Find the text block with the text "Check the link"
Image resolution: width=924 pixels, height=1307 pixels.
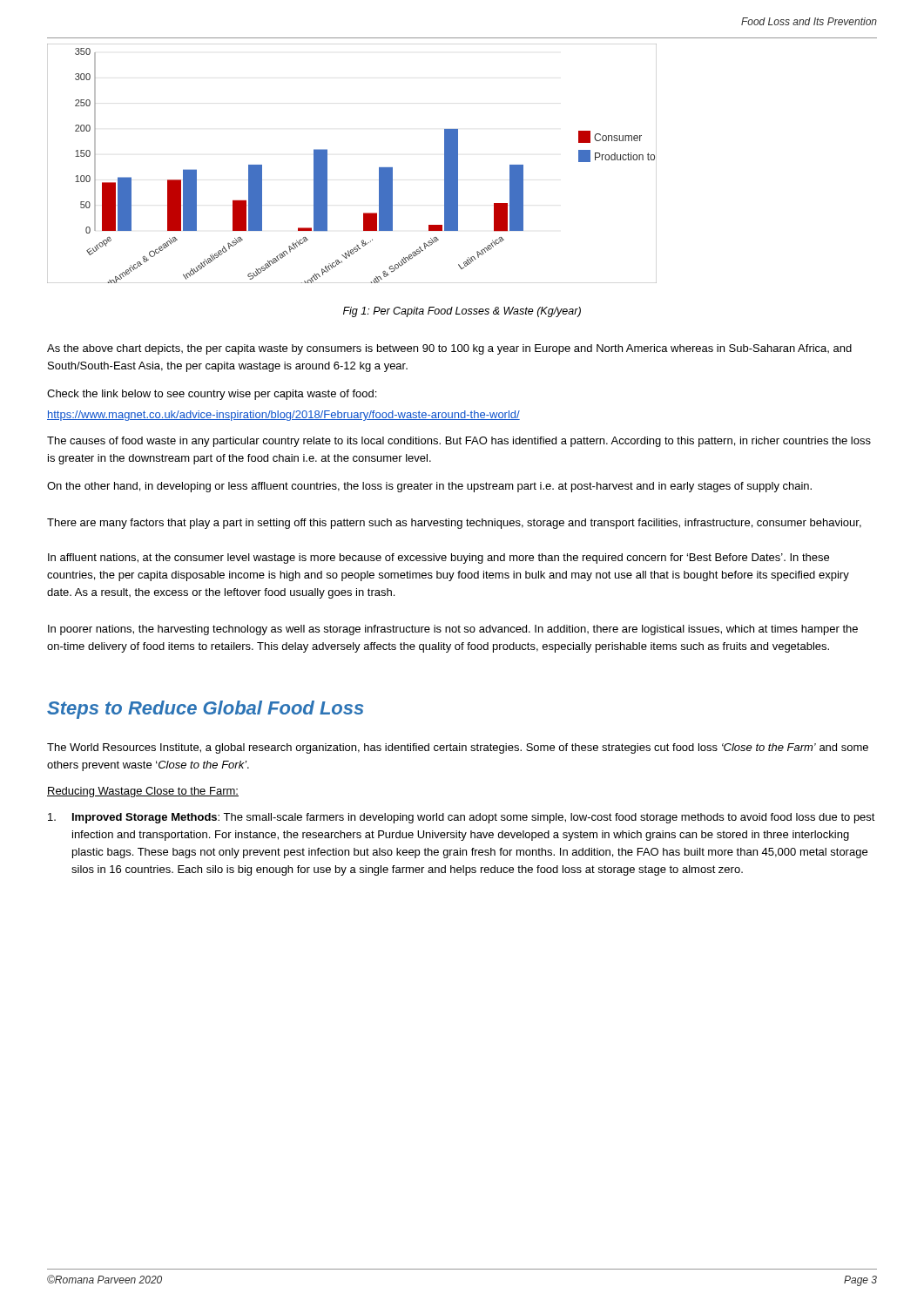(x=212, y=393)
